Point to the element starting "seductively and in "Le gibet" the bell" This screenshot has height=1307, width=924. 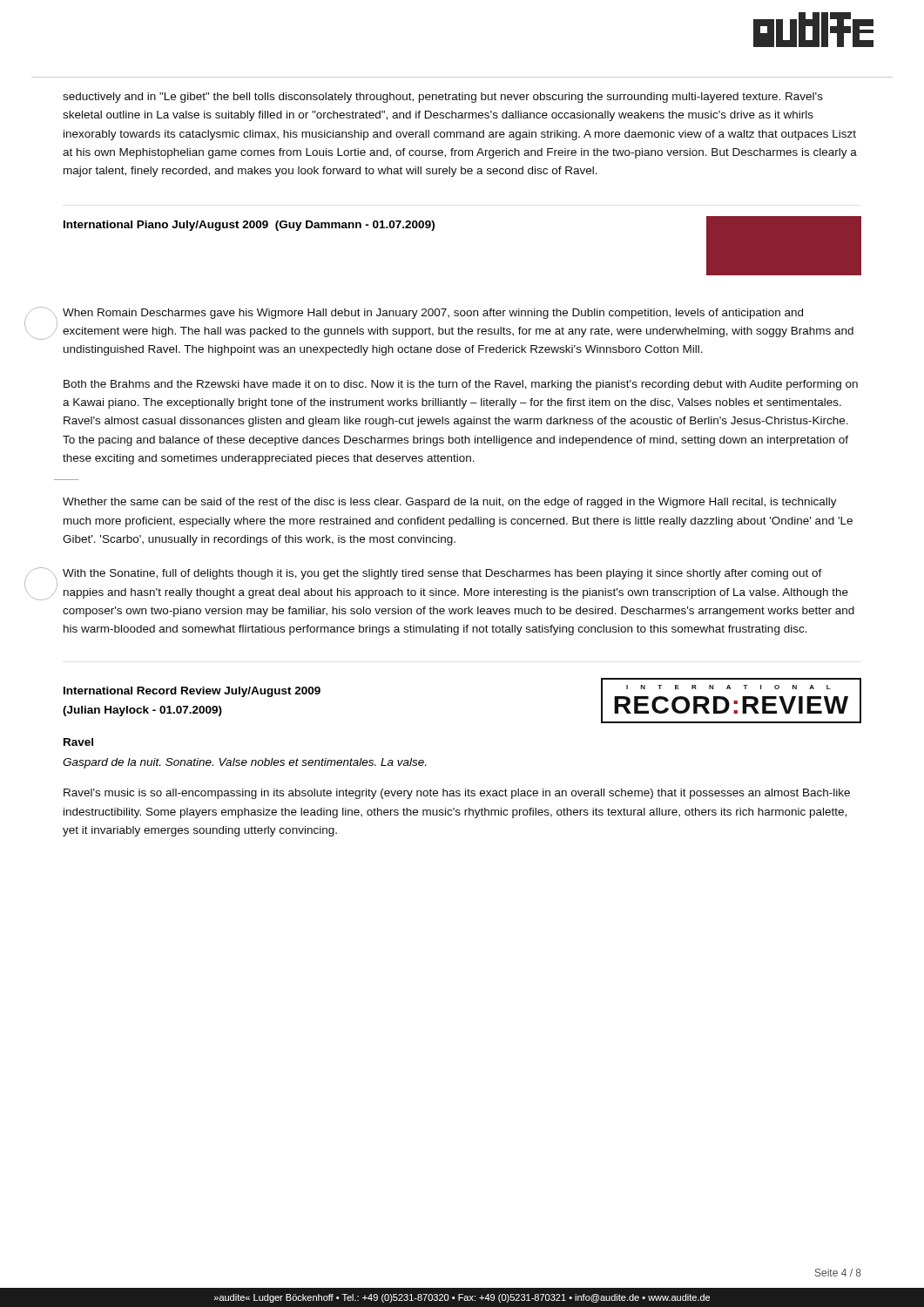coord(460,133)
